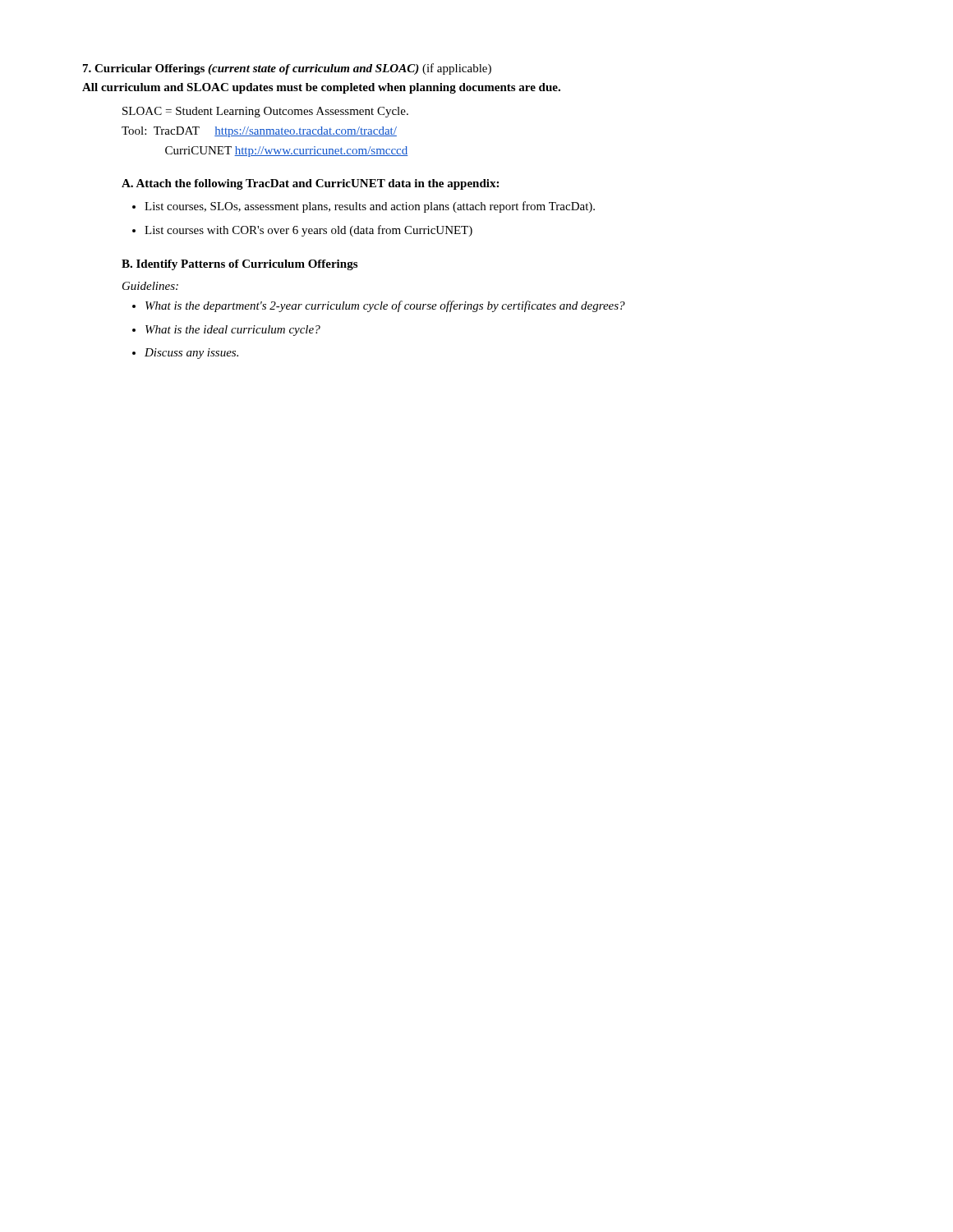Point to the block starting "List courses, SLOs, assessment plans, results and action"
The image size is (953, 1232).
tap(496, 206)
